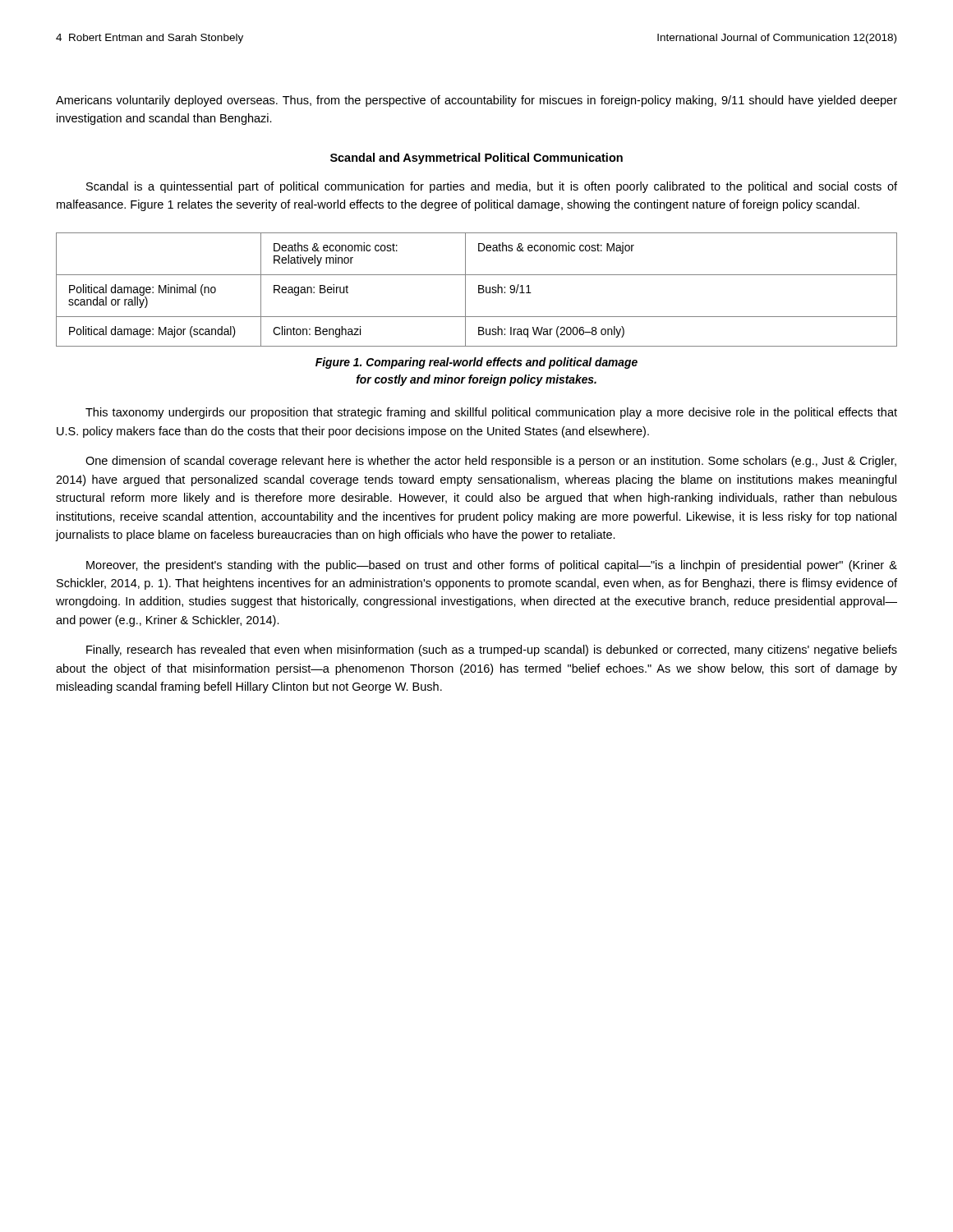Find the element starting "Finally, research has revealed that even when misinformation"
Viewport: 953px width, 1232px height.
click(476, 668)
